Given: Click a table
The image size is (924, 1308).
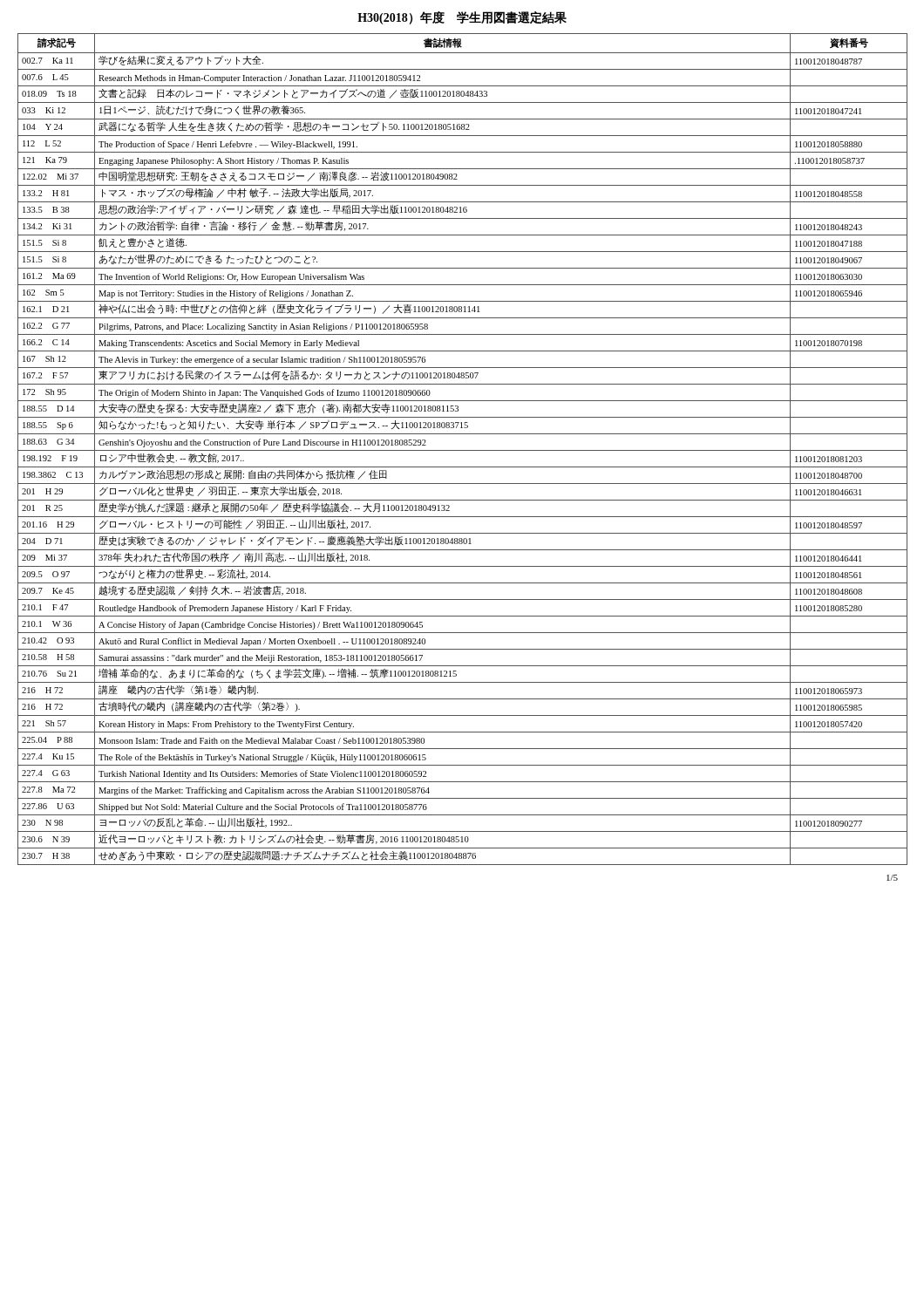Looking at the screenshot, I should click(462, 449).
